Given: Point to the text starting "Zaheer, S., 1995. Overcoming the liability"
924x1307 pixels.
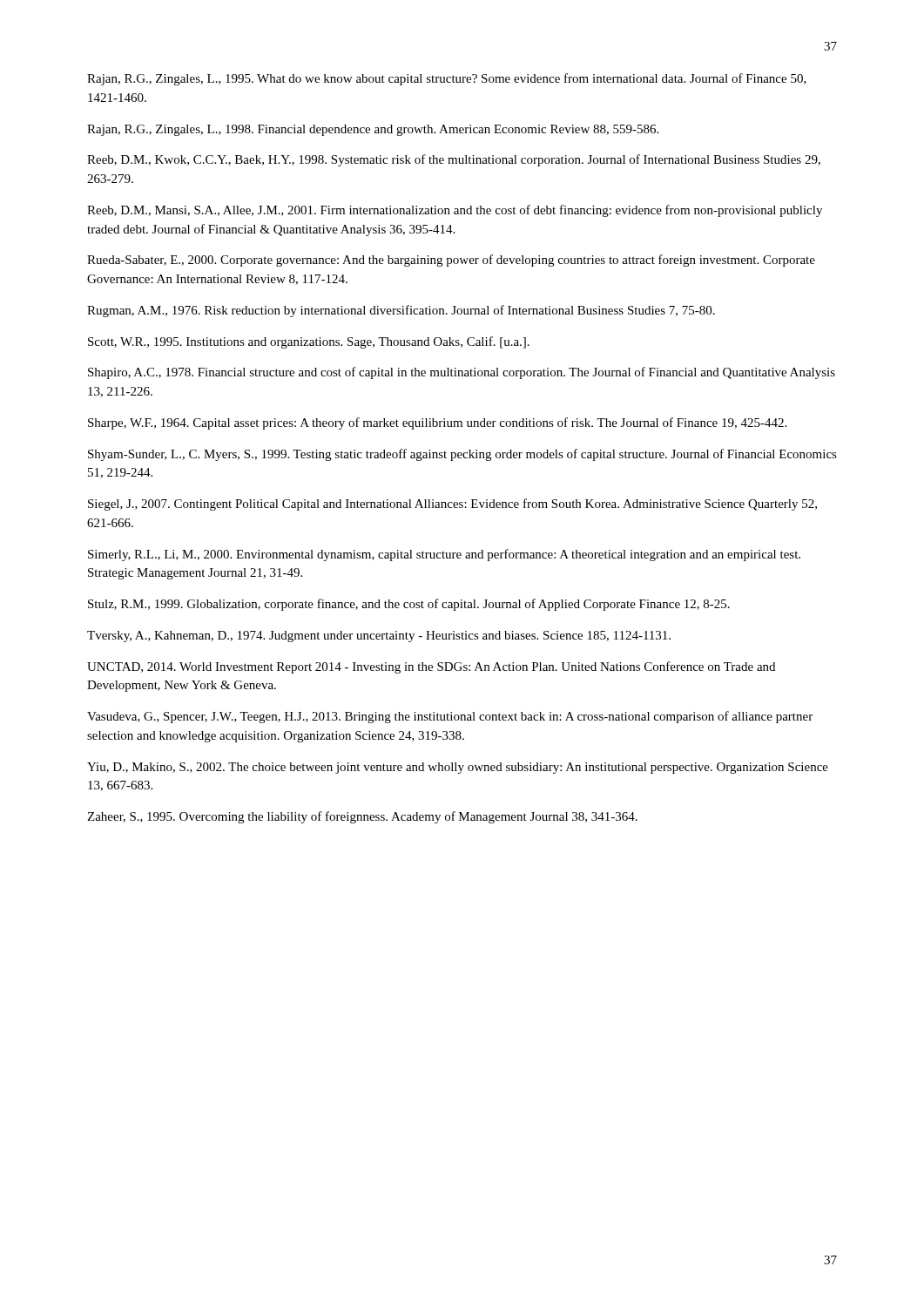Looking at the screenshot, I should 363,816.
